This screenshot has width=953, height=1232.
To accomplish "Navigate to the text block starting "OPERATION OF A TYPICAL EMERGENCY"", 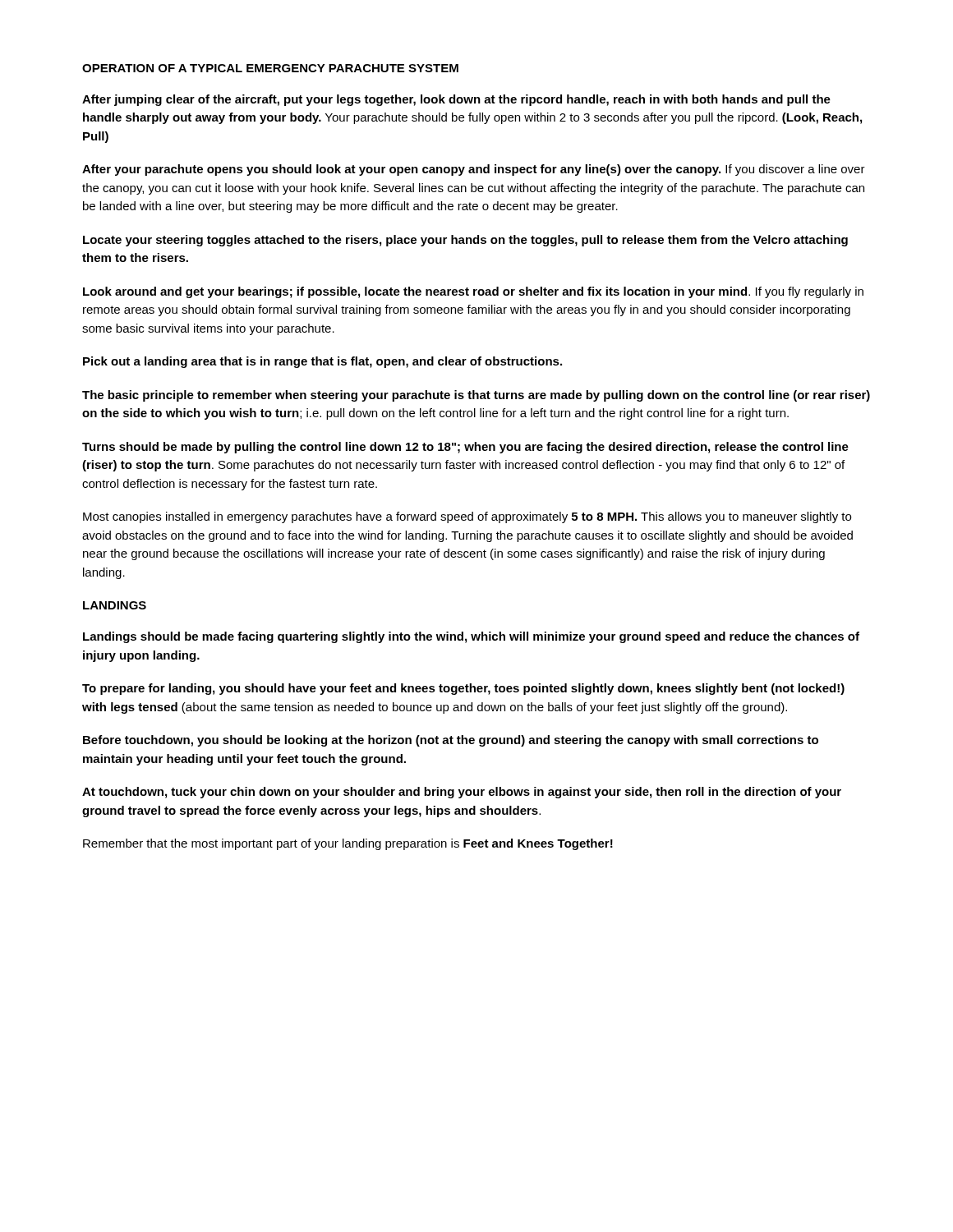I will (271, 68).
